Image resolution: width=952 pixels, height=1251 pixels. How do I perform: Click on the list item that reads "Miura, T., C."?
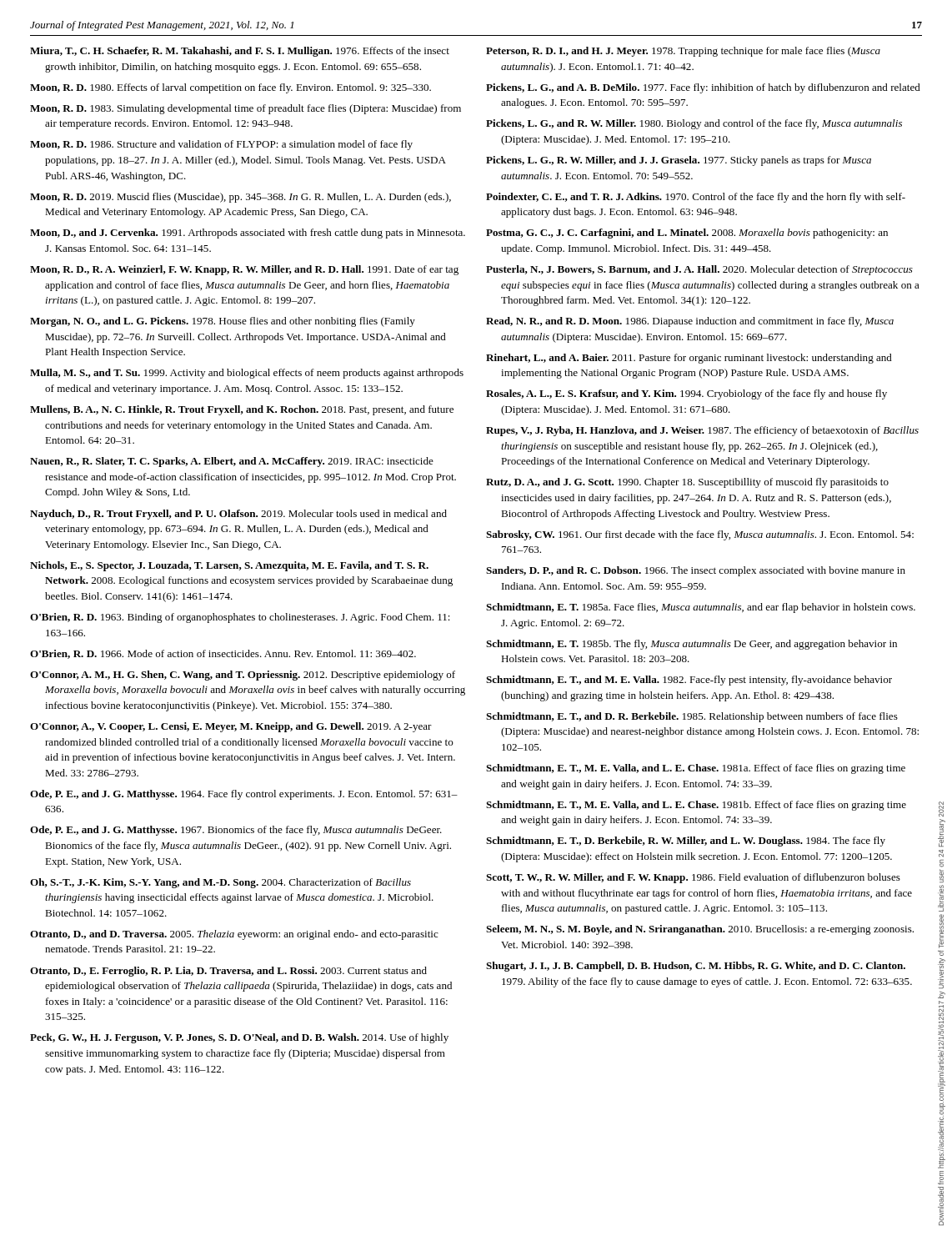[240, 58]
